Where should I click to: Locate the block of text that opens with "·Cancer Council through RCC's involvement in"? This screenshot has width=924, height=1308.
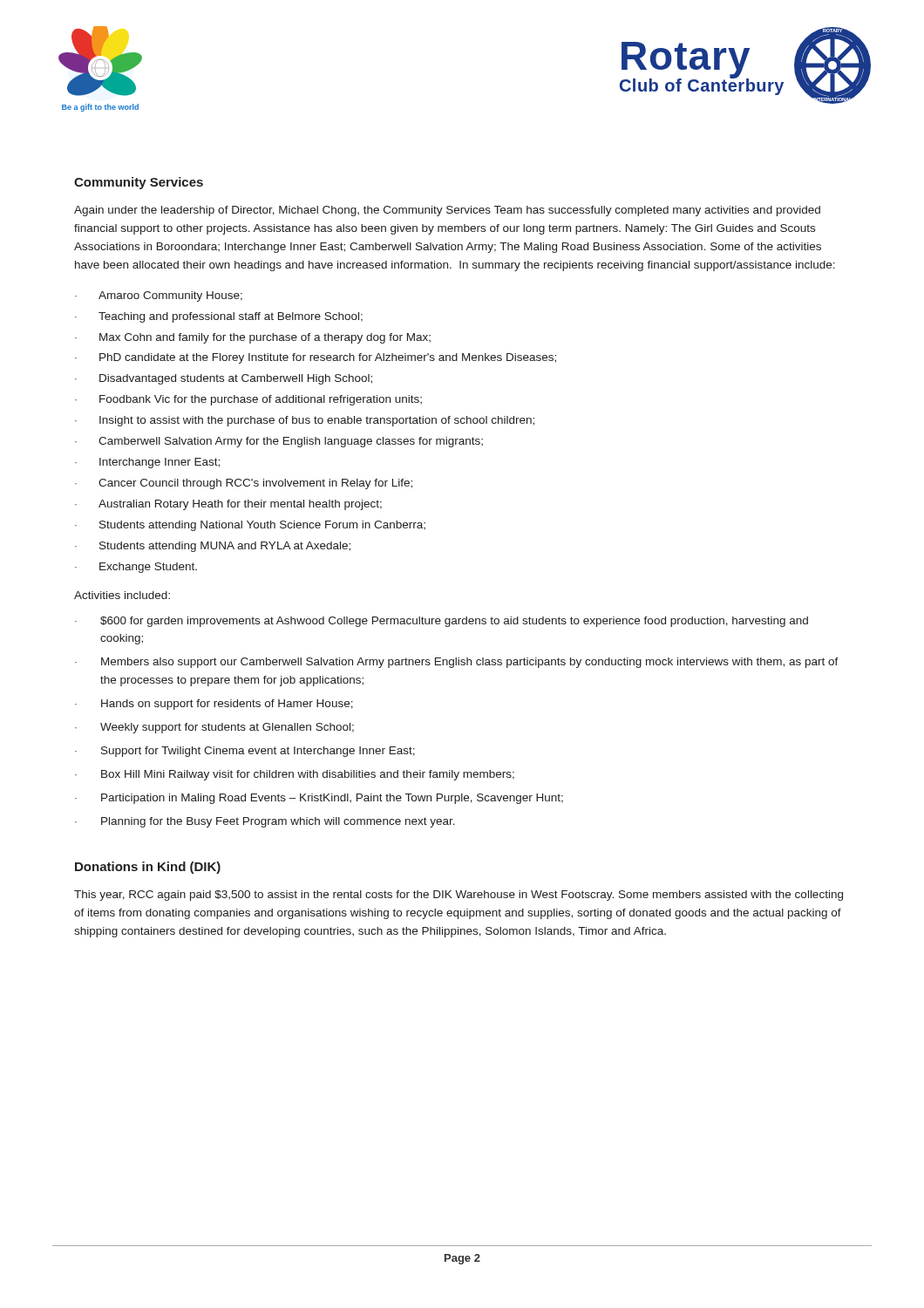244,484
